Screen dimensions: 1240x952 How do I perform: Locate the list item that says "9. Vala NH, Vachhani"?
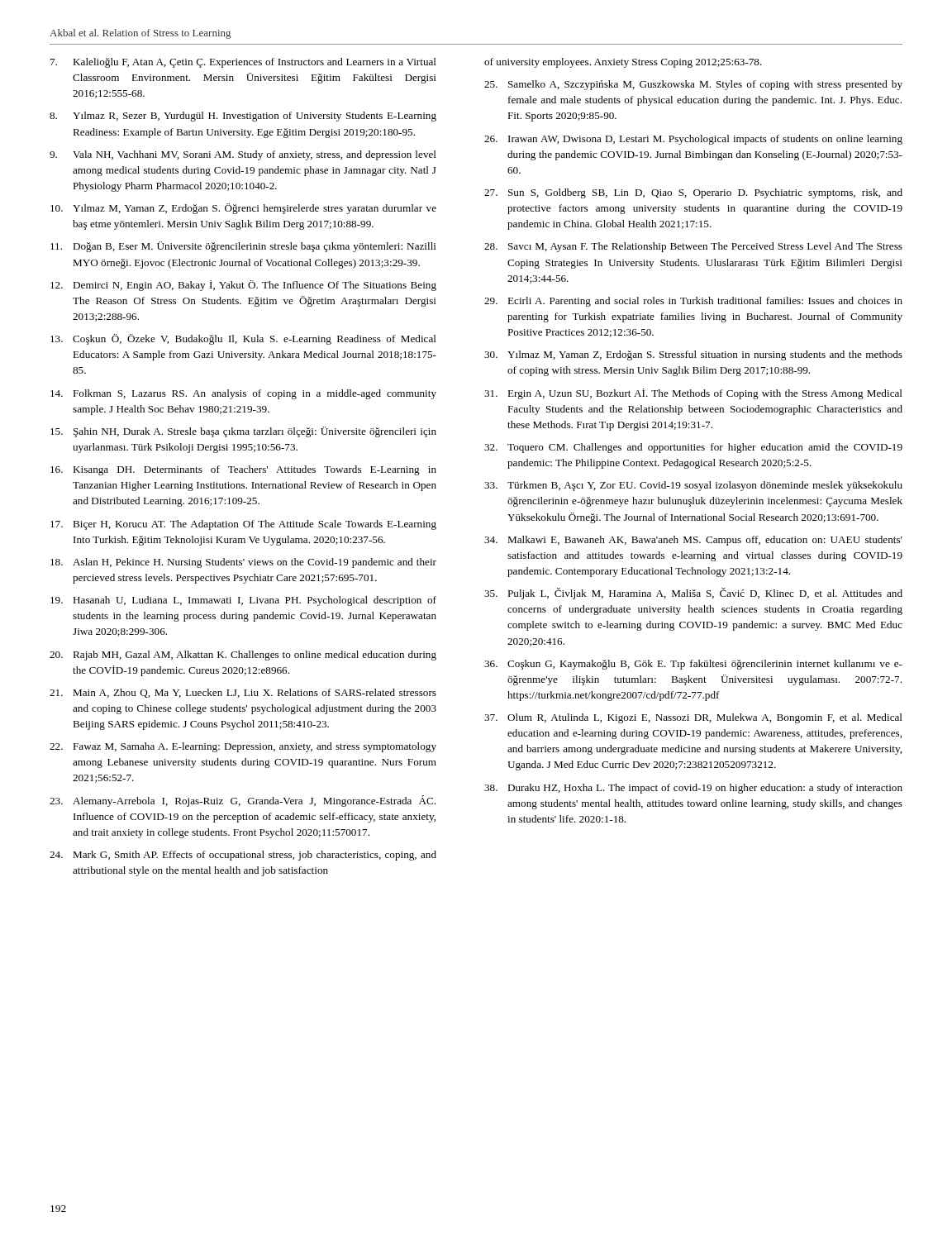243,170
